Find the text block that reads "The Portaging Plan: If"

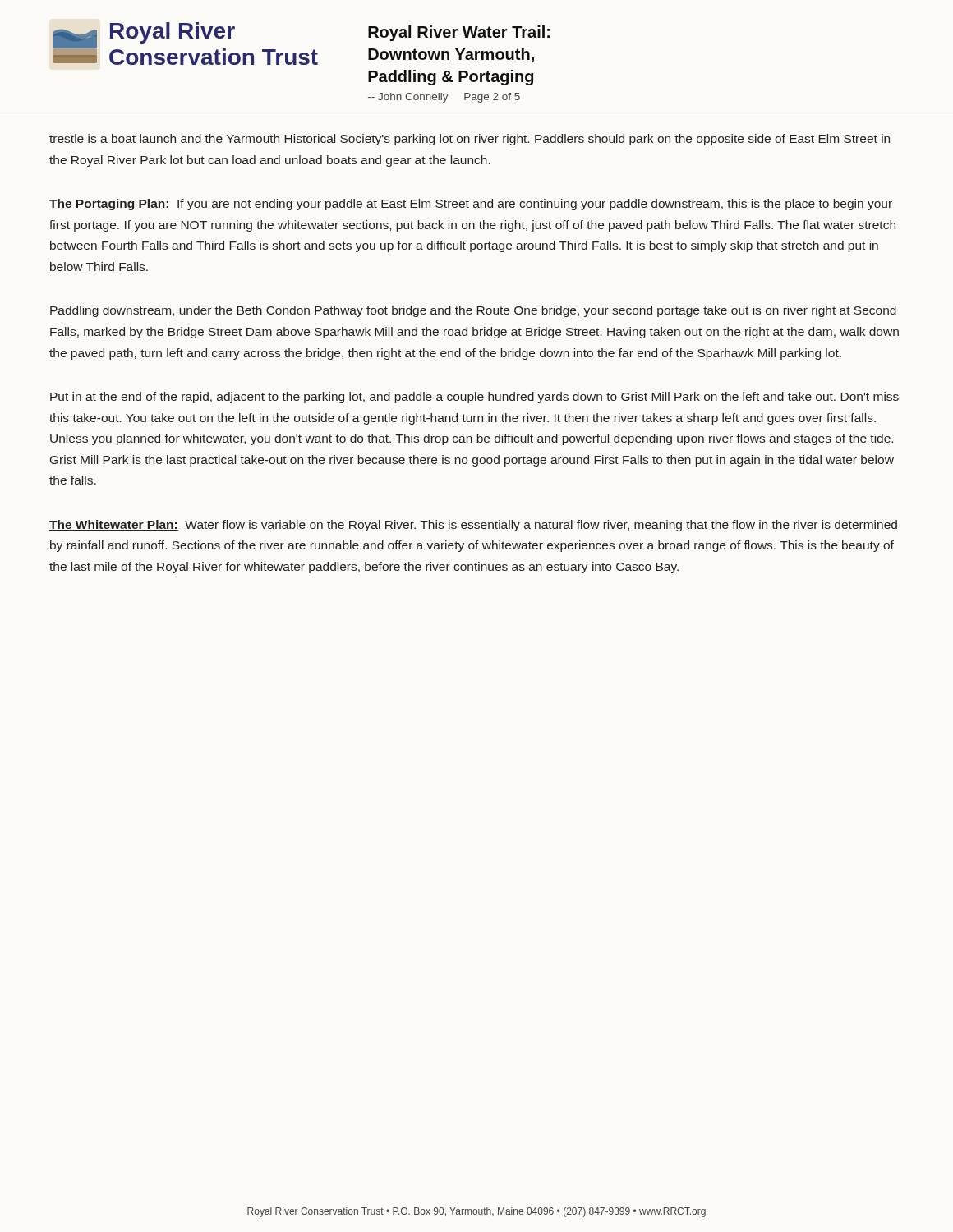(473, 235)
